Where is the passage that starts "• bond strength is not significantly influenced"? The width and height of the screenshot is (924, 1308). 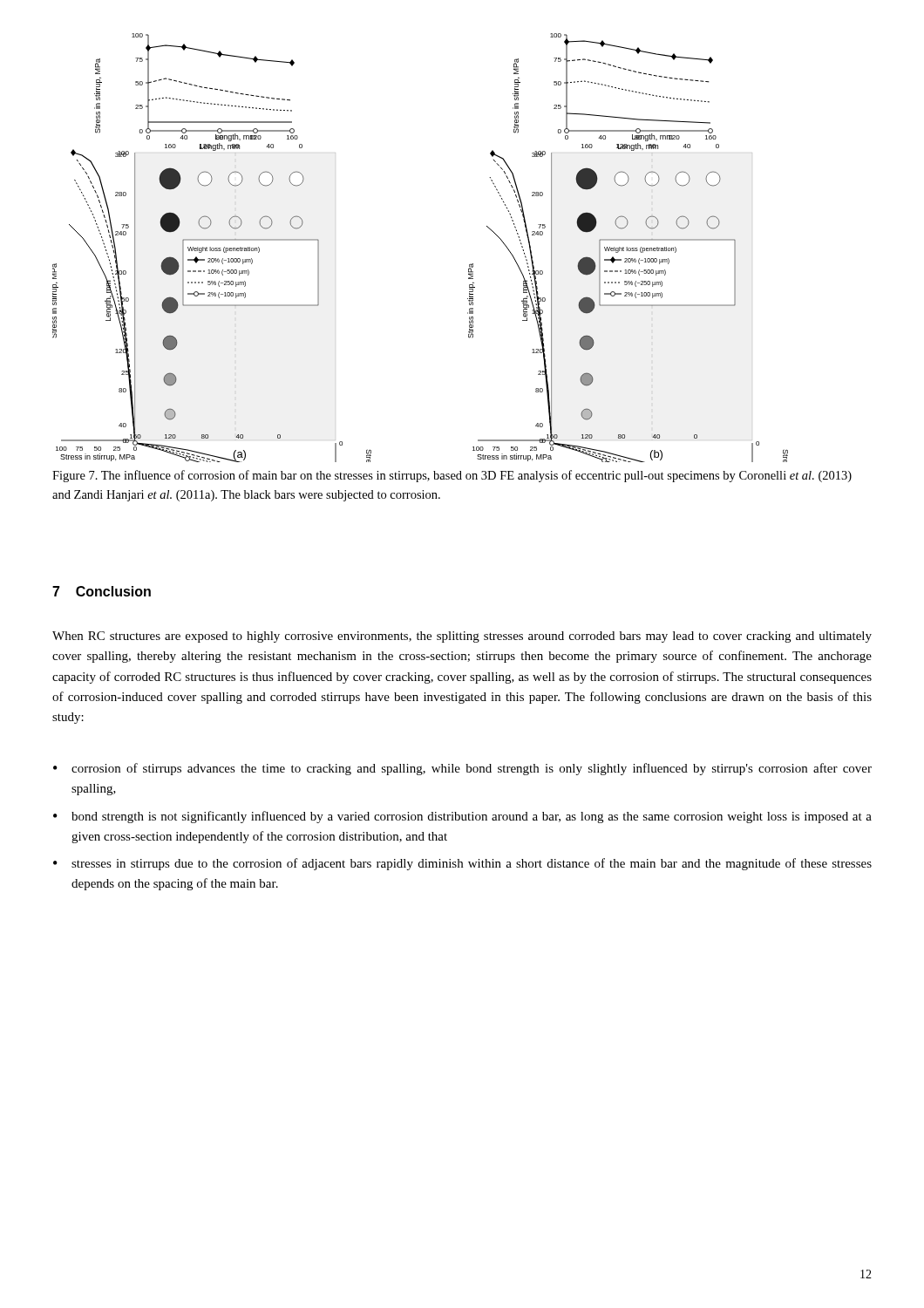pyautogui.click(x=462, y=826)
